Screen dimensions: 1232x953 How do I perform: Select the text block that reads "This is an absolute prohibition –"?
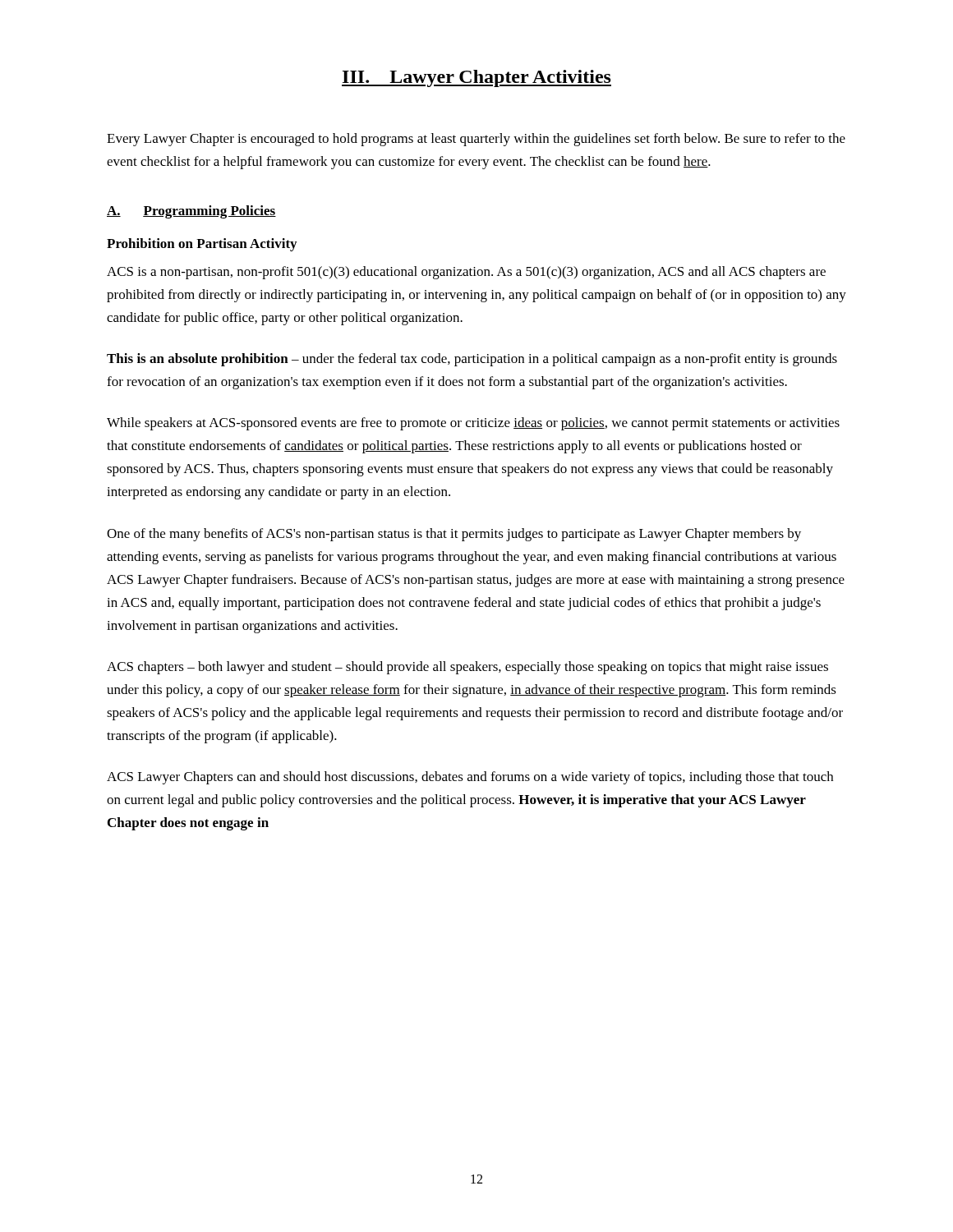[472, 370]
